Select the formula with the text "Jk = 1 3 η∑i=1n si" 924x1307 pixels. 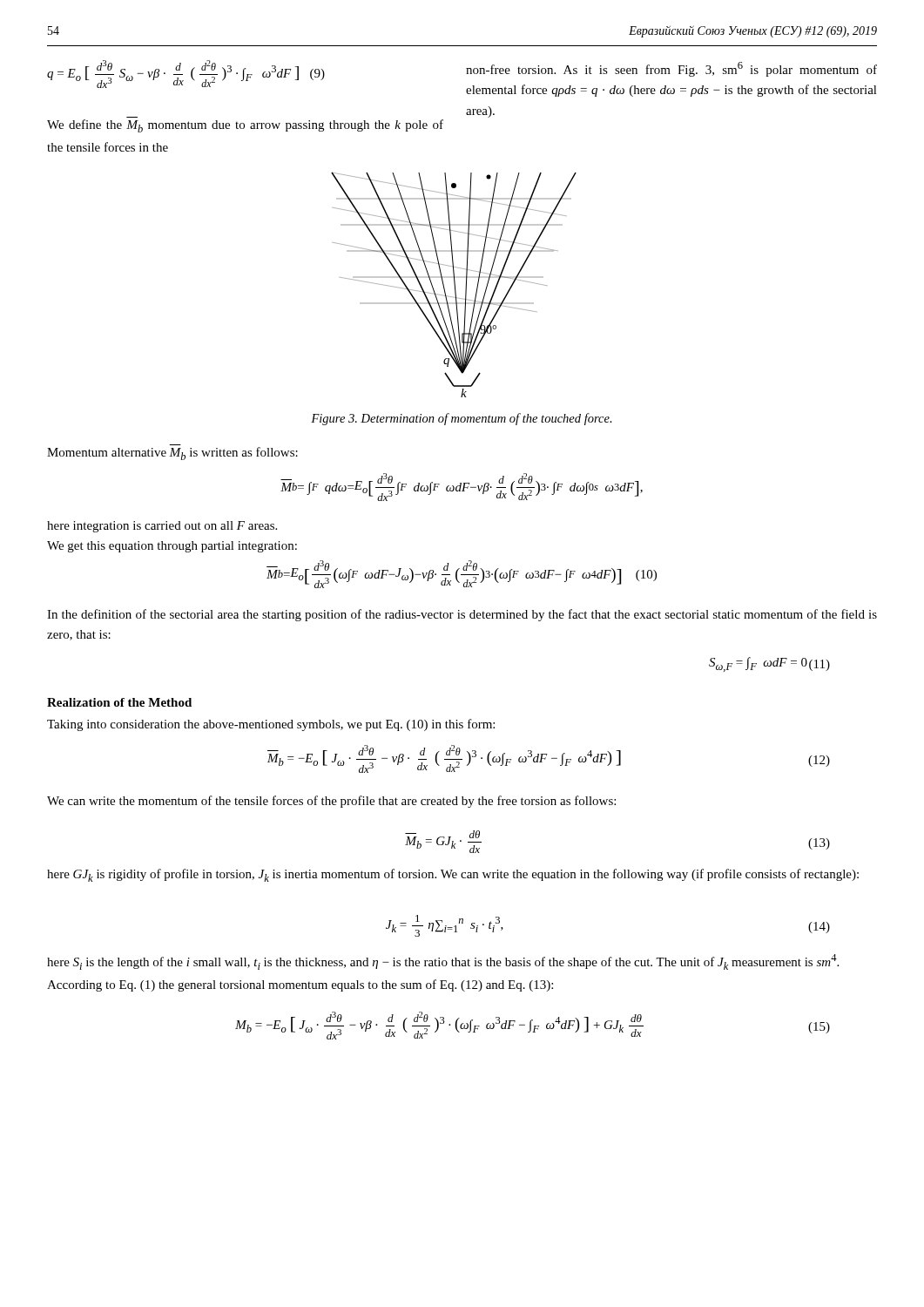click(x=462, y=926)
